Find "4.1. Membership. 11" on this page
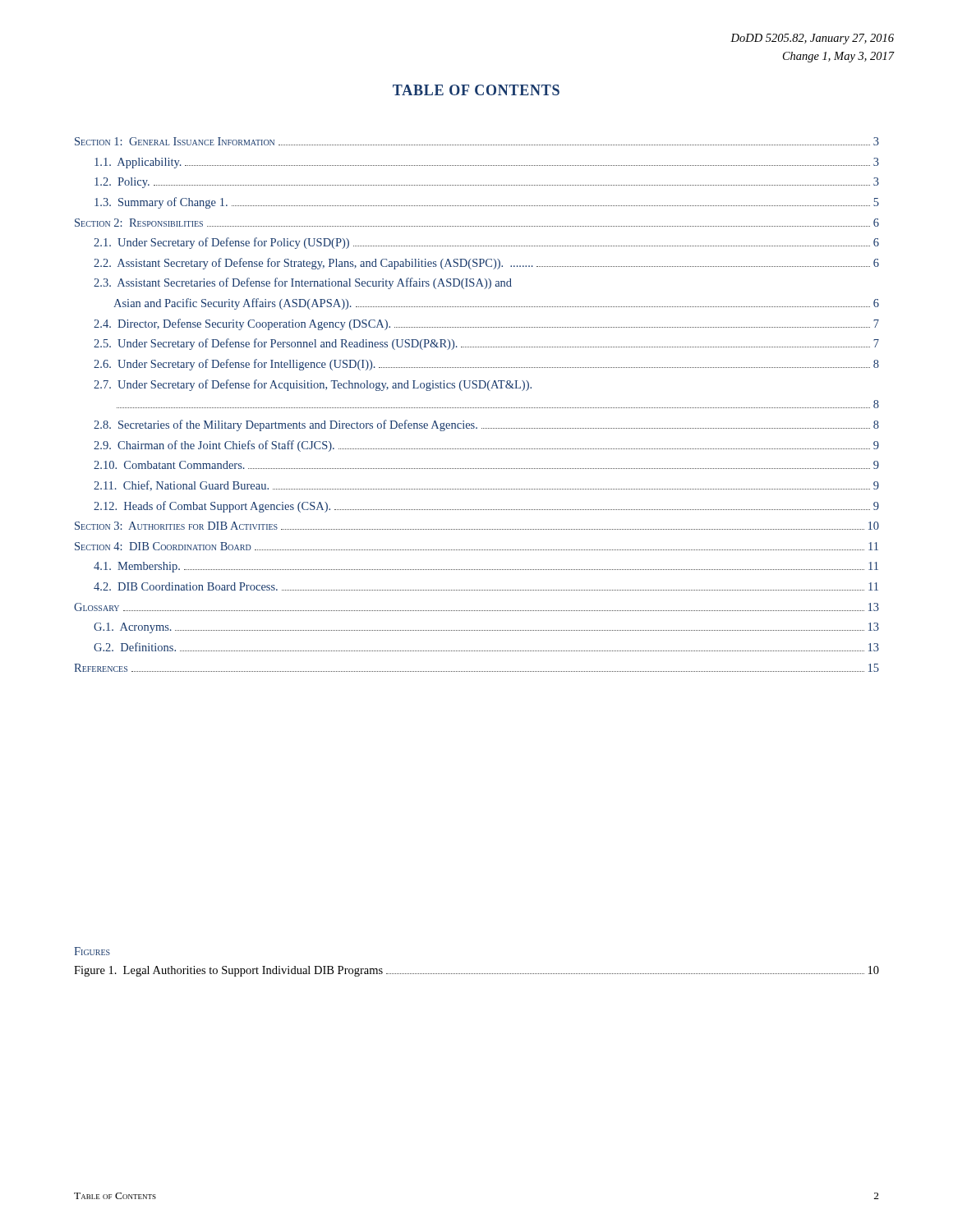The image size is (953, 1232). [x=486, y=567]
